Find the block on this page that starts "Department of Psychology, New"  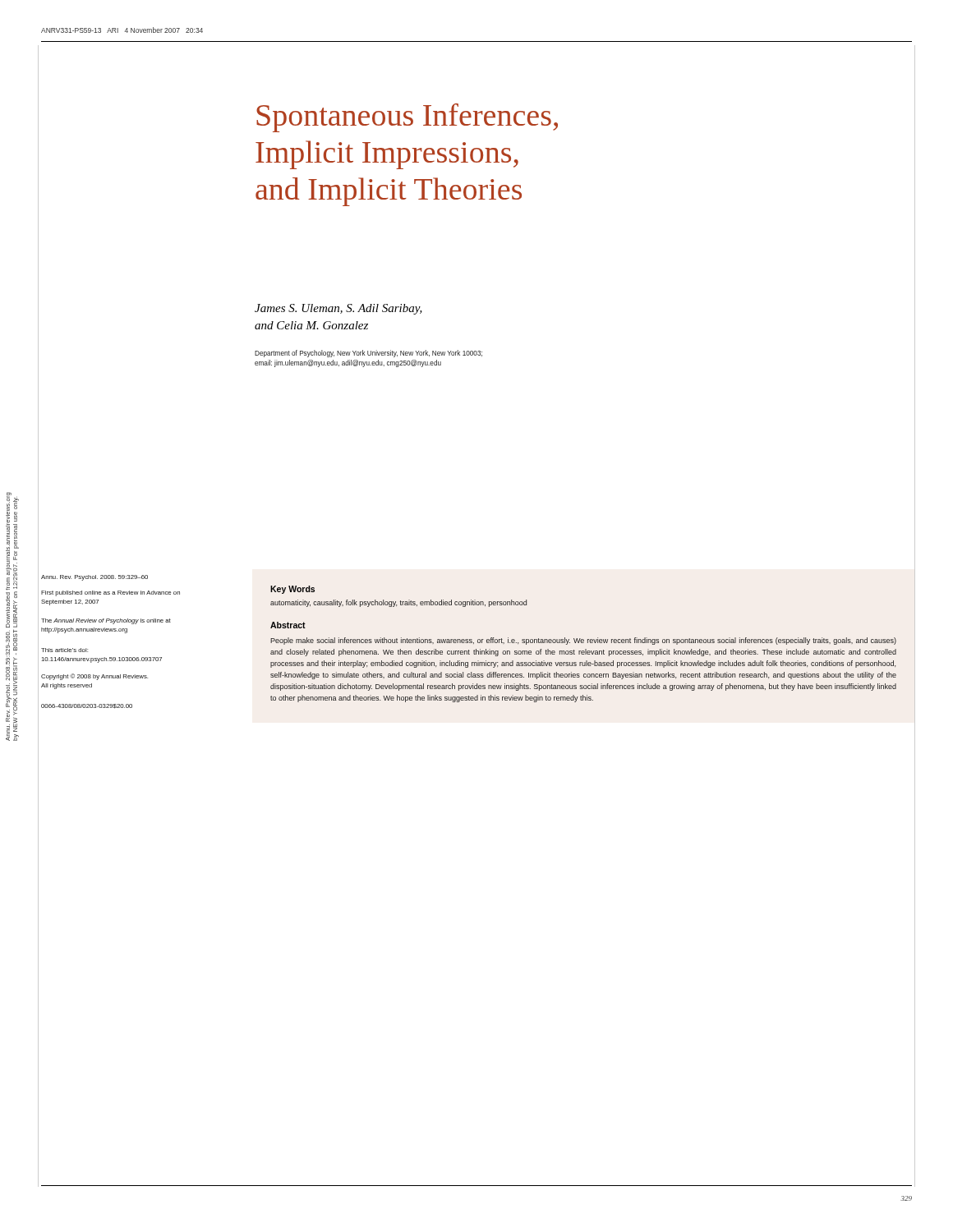coord(369,359)
